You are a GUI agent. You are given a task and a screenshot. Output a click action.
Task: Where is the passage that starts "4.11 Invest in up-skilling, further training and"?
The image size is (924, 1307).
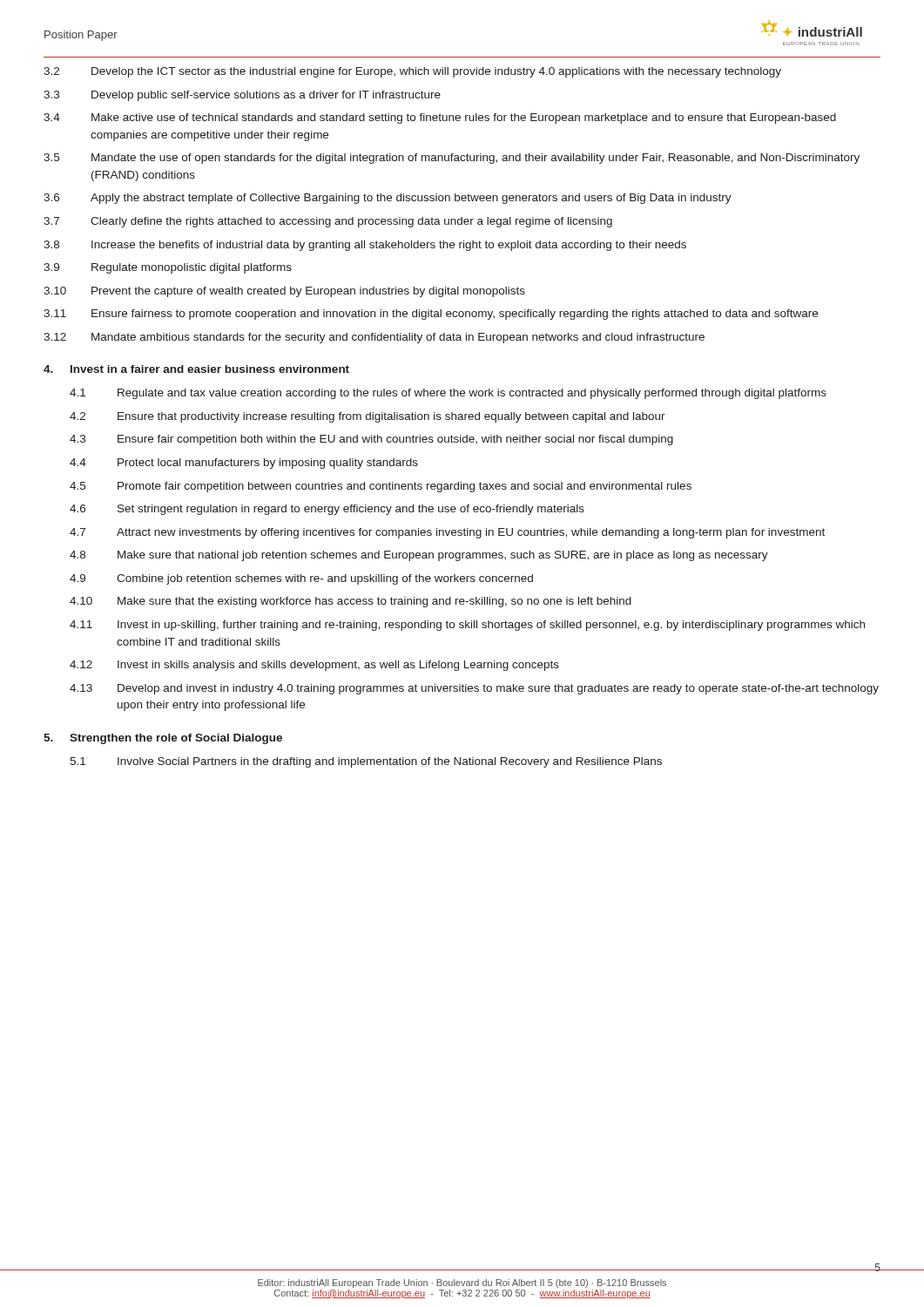click(x=475, y=633)
